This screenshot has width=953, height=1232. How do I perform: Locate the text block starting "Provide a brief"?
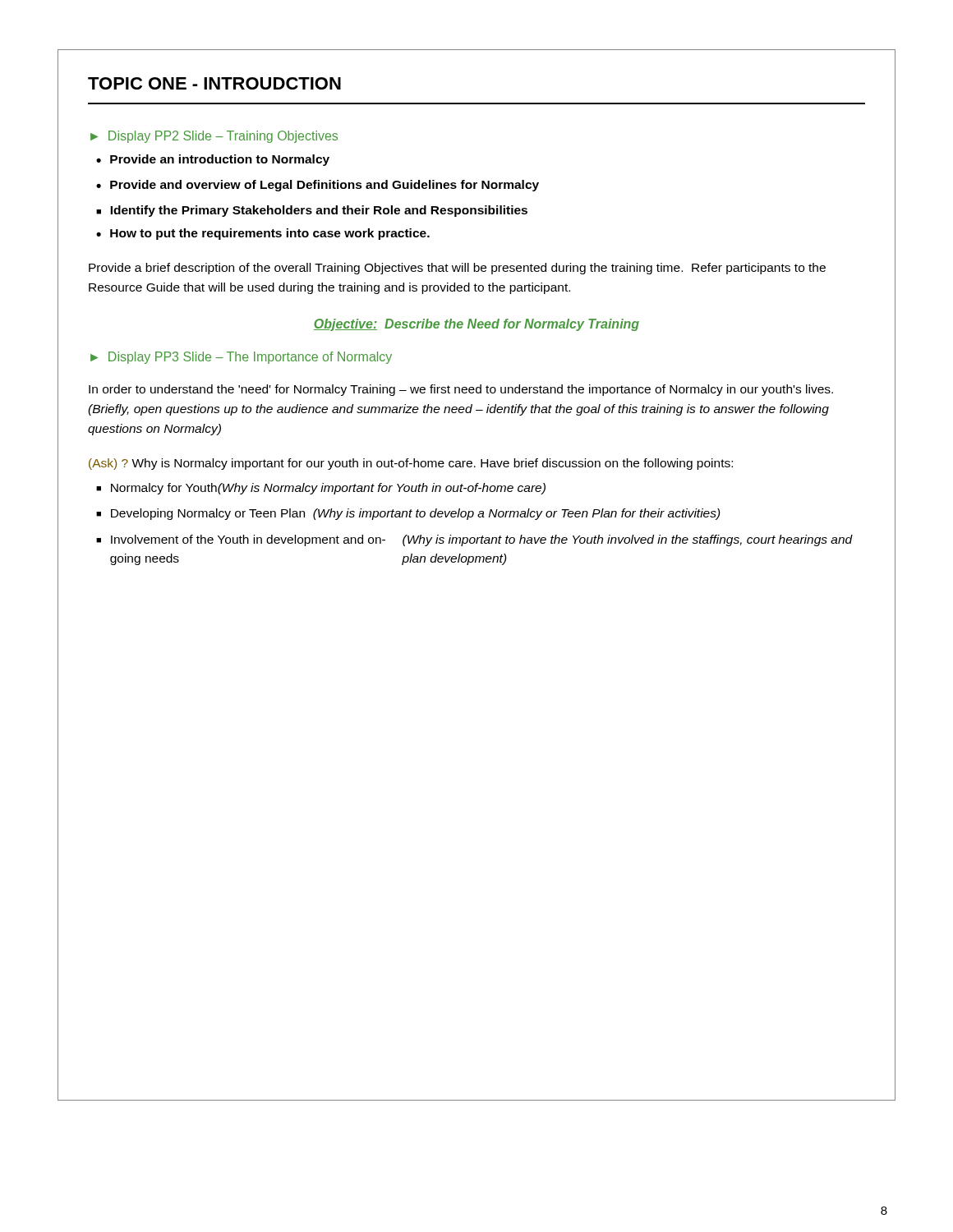click(x=457, y=277)
